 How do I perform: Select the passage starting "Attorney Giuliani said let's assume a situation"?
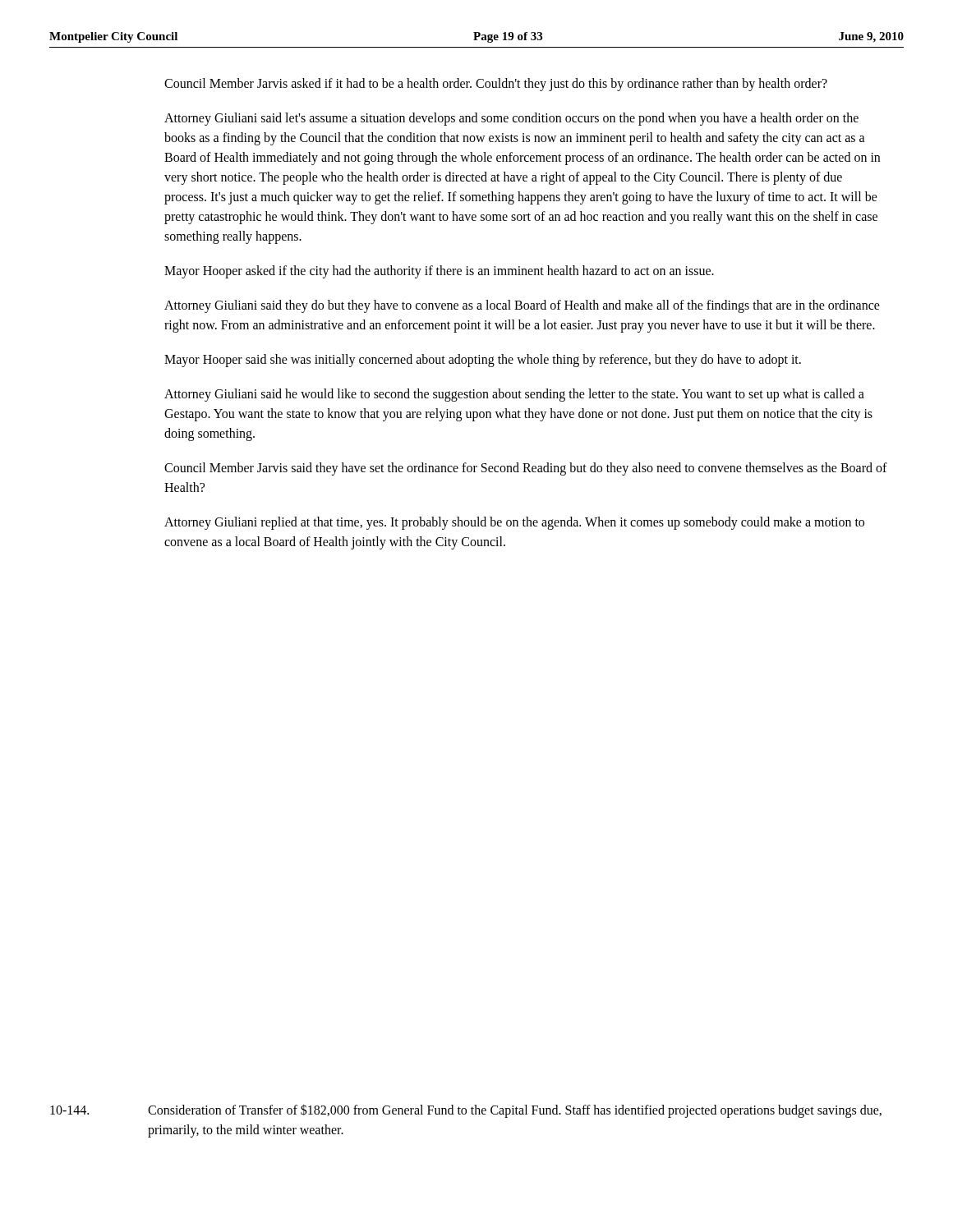tap(522, 177)
